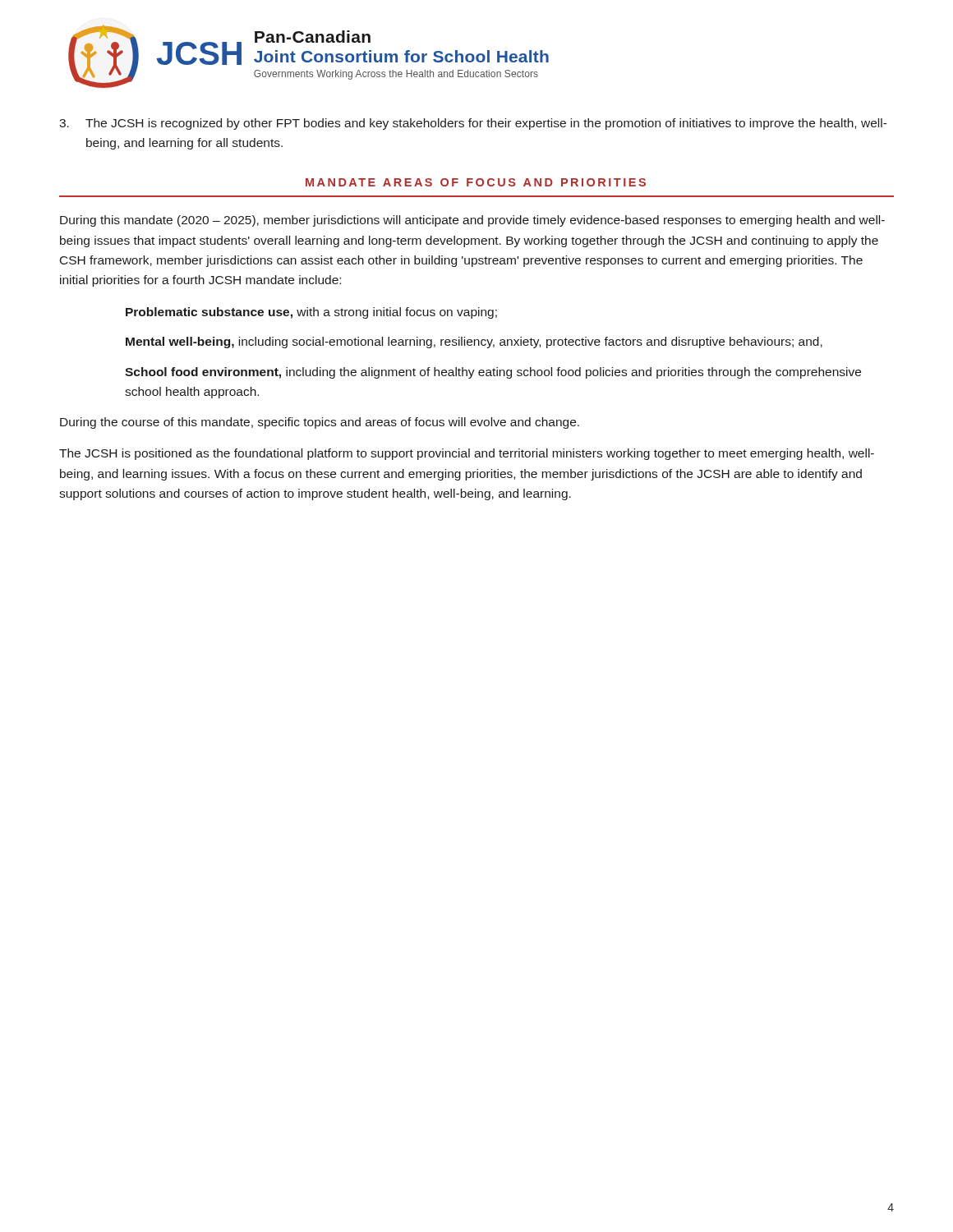
Task: Locate the block starting "During the course of this mandate, specific topics"
Action: tap(320, 422)
